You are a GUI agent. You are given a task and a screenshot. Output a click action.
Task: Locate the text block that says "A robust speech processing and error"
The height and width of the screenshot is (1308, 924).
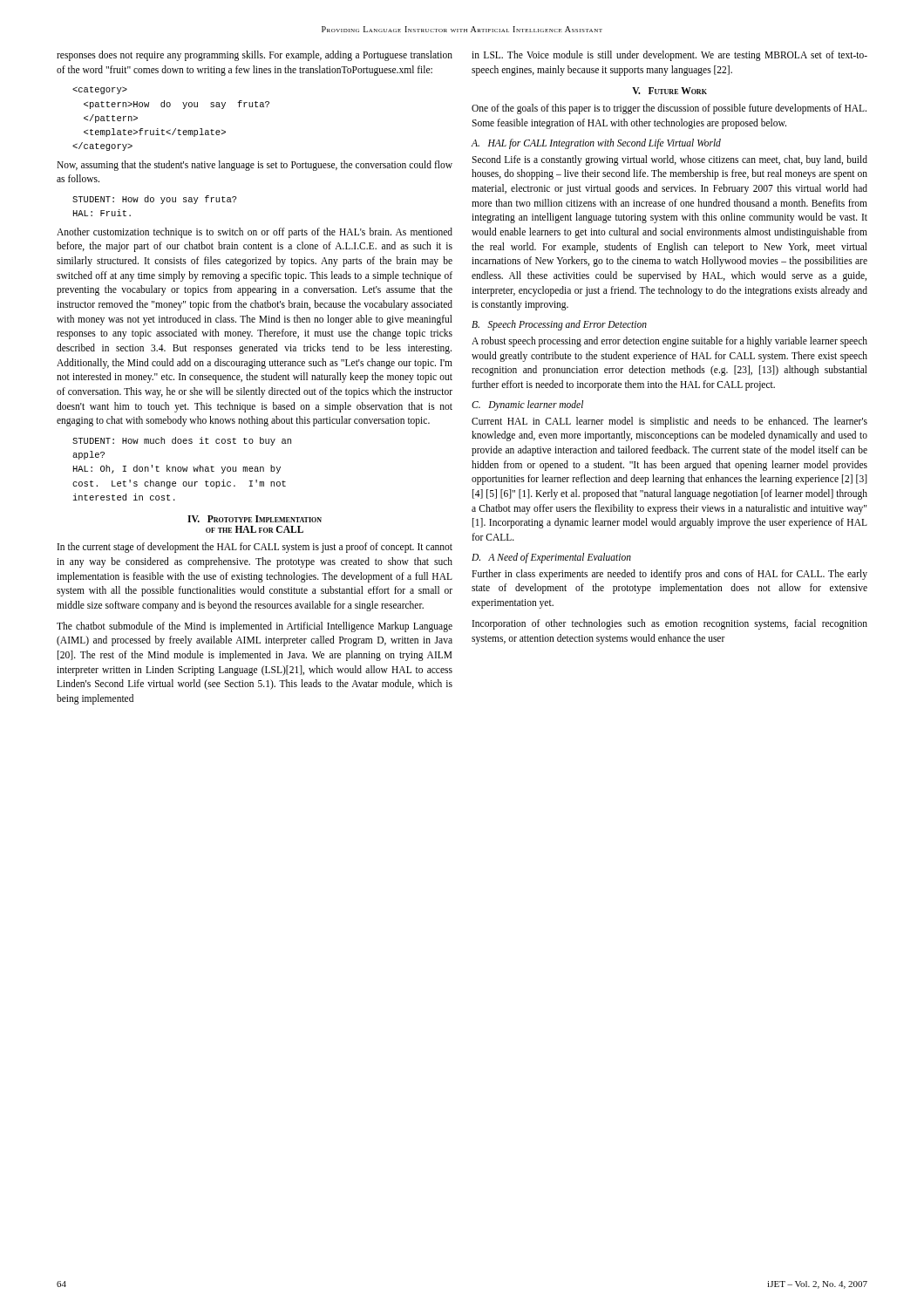point(669,363)
